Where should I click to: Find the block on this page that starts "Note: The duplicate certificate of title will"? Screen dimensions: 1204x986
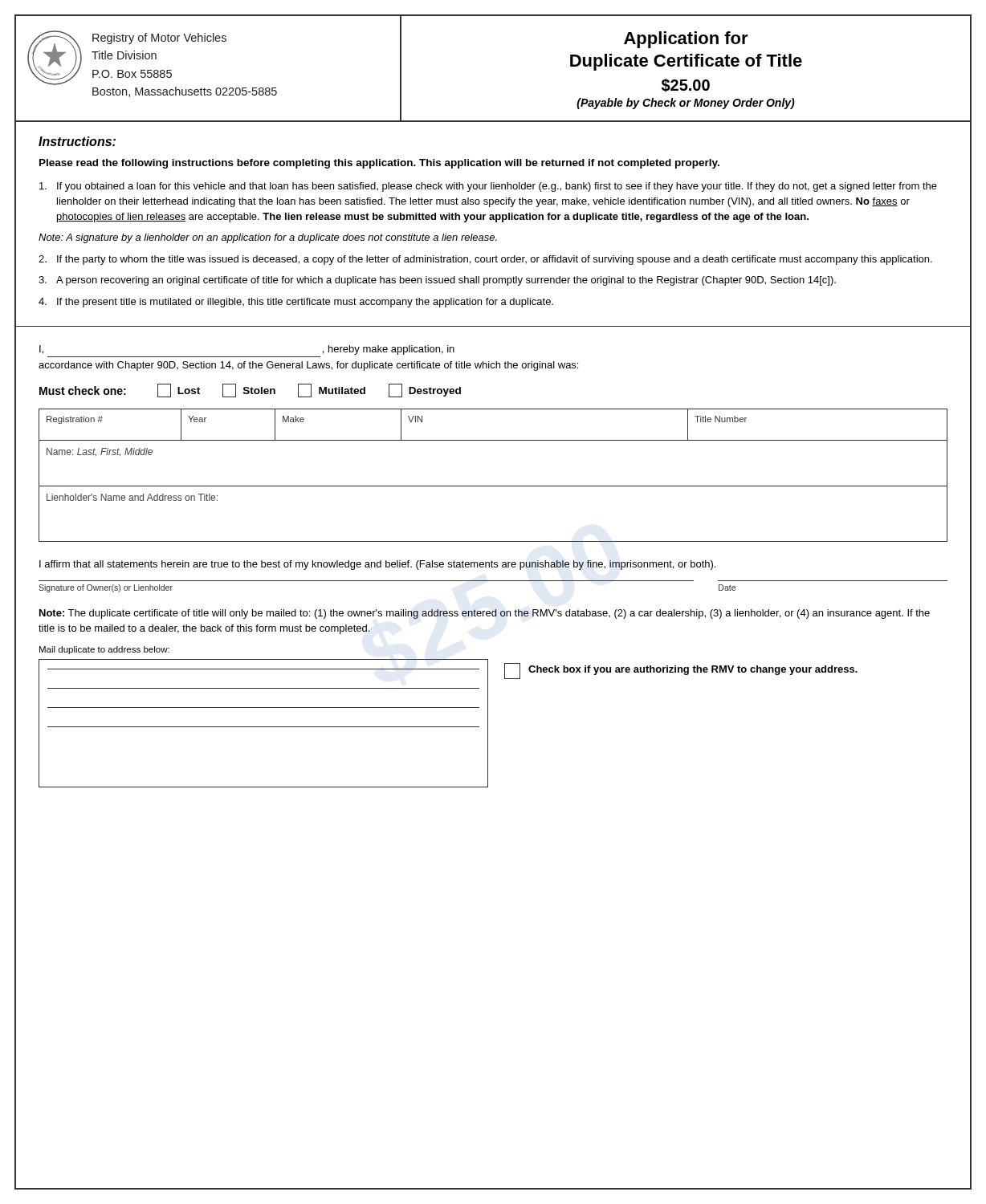coord(484,620)
